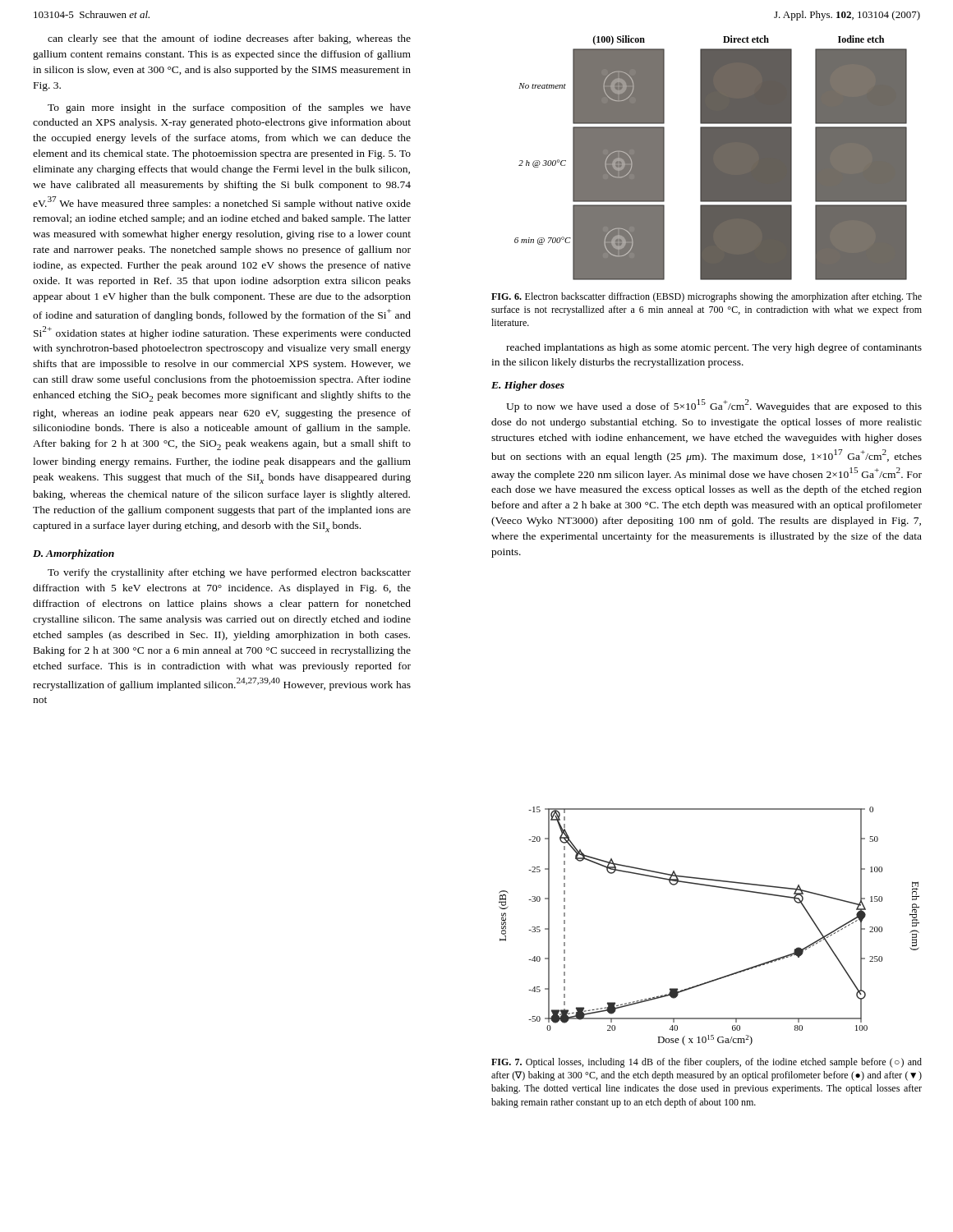Select the section header that reads "E. Higher doses"
This screenshot has height=1232, width=953.
pos(528,385)
